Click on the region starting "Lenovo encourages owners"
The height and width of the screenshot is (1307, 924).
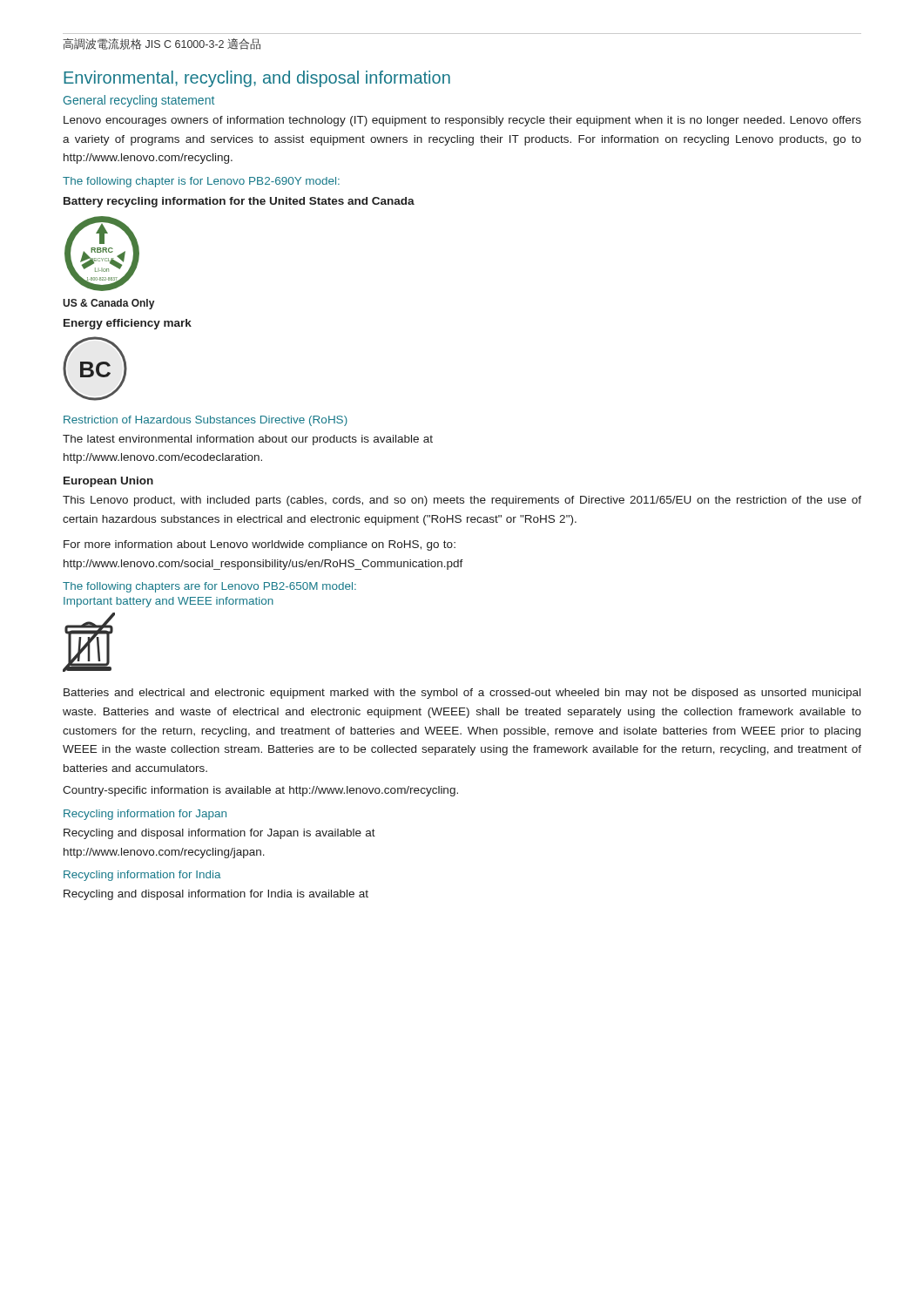coord(462,139)
